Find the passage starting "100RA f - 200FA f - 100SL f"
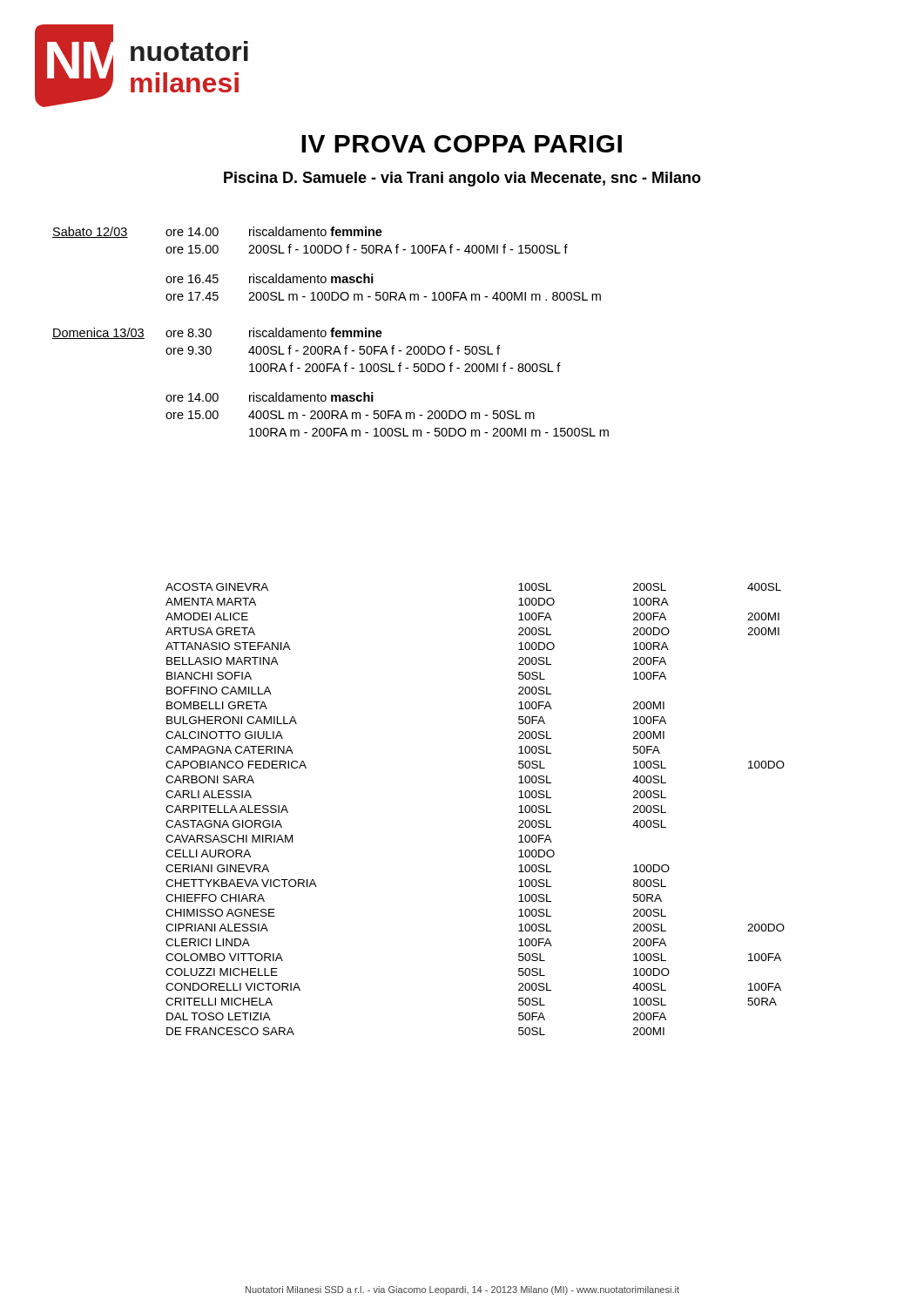The width and height of the screenshot is (924, 1307). [404, 368]
